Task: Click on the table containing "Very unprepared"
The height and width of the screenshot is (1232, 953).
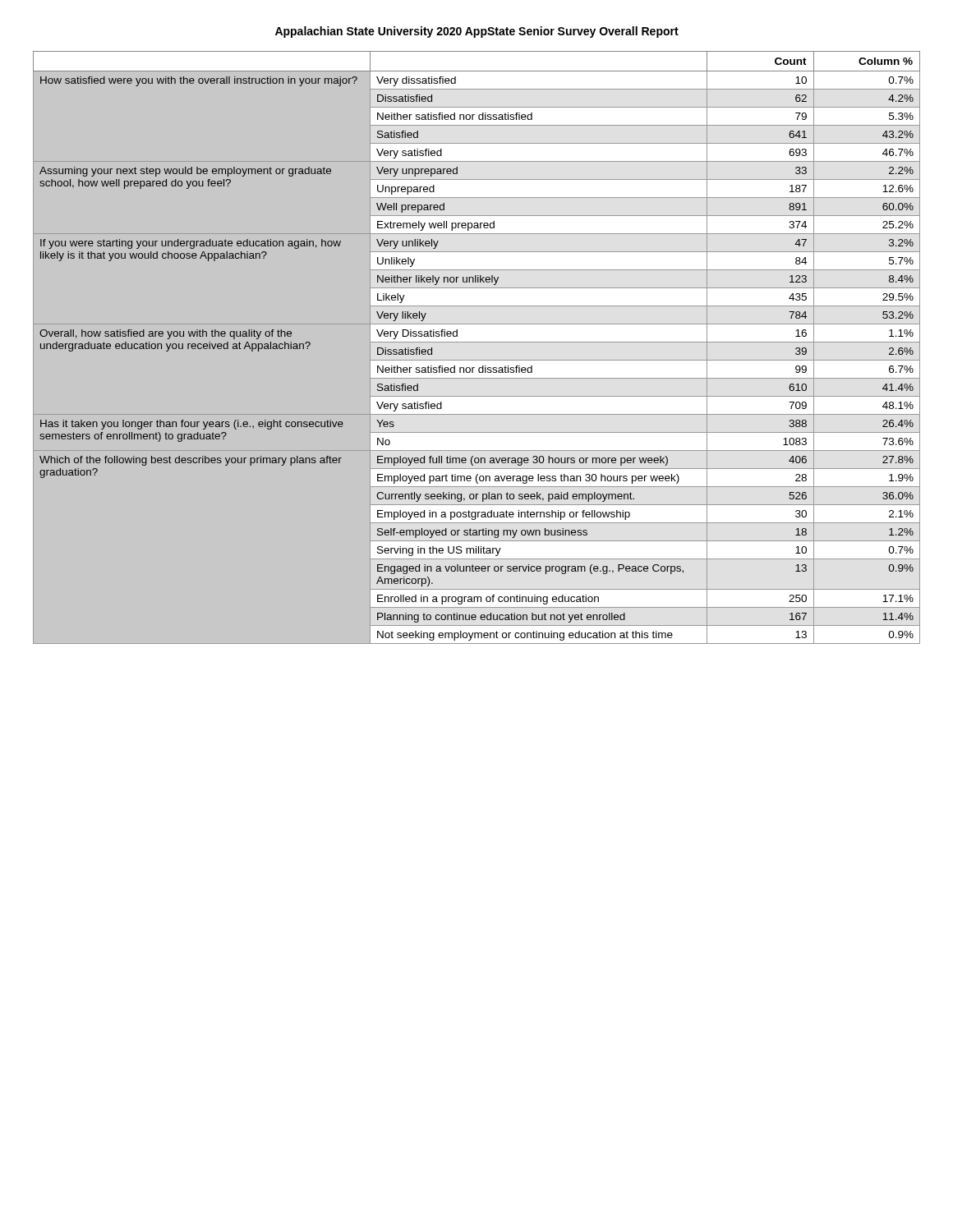Action: pos(476,347)
